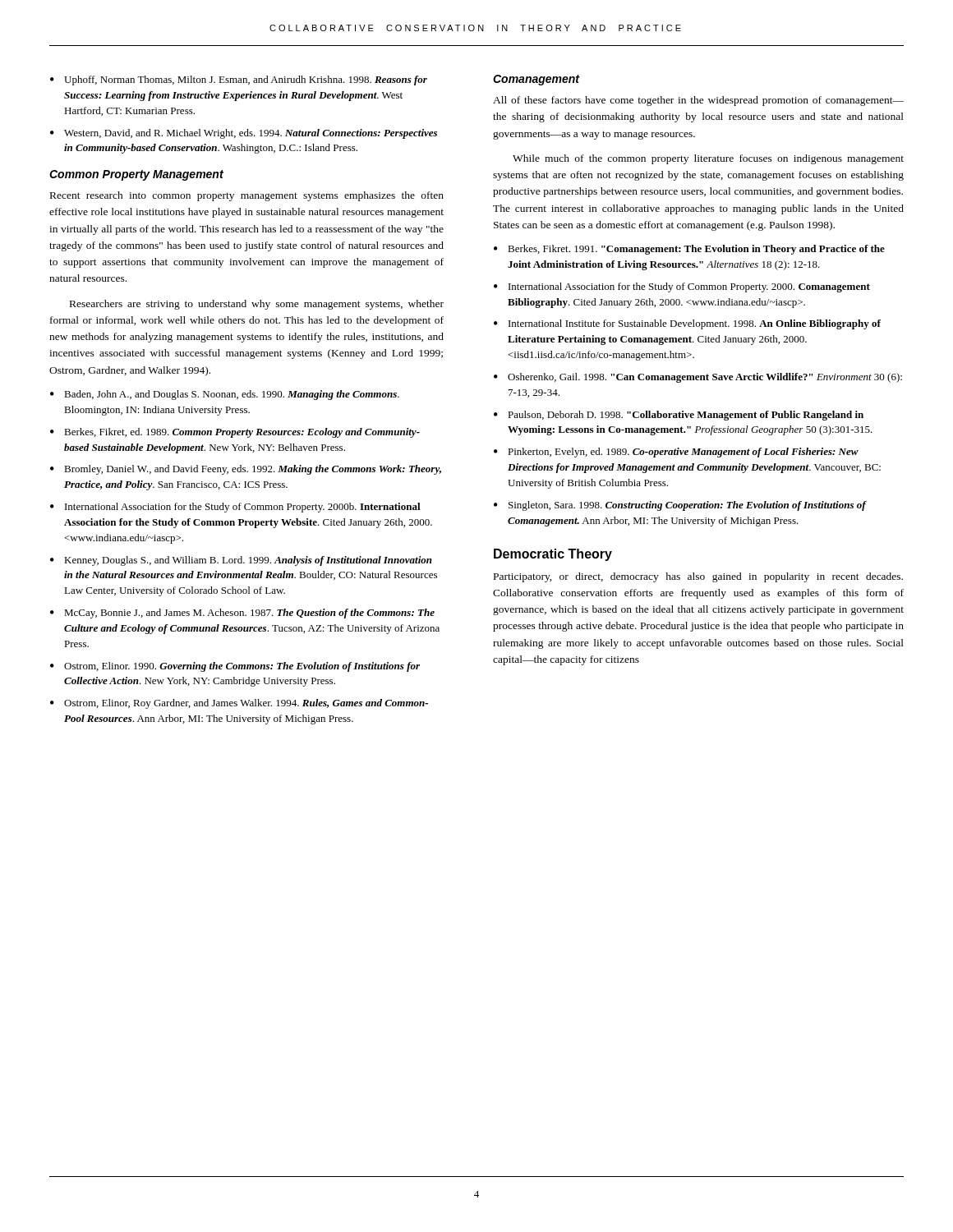Select the passage starting "Participatory, or direct, democracy has"
The height and width of the screenshot is (1232, 953).
[698, 617]
